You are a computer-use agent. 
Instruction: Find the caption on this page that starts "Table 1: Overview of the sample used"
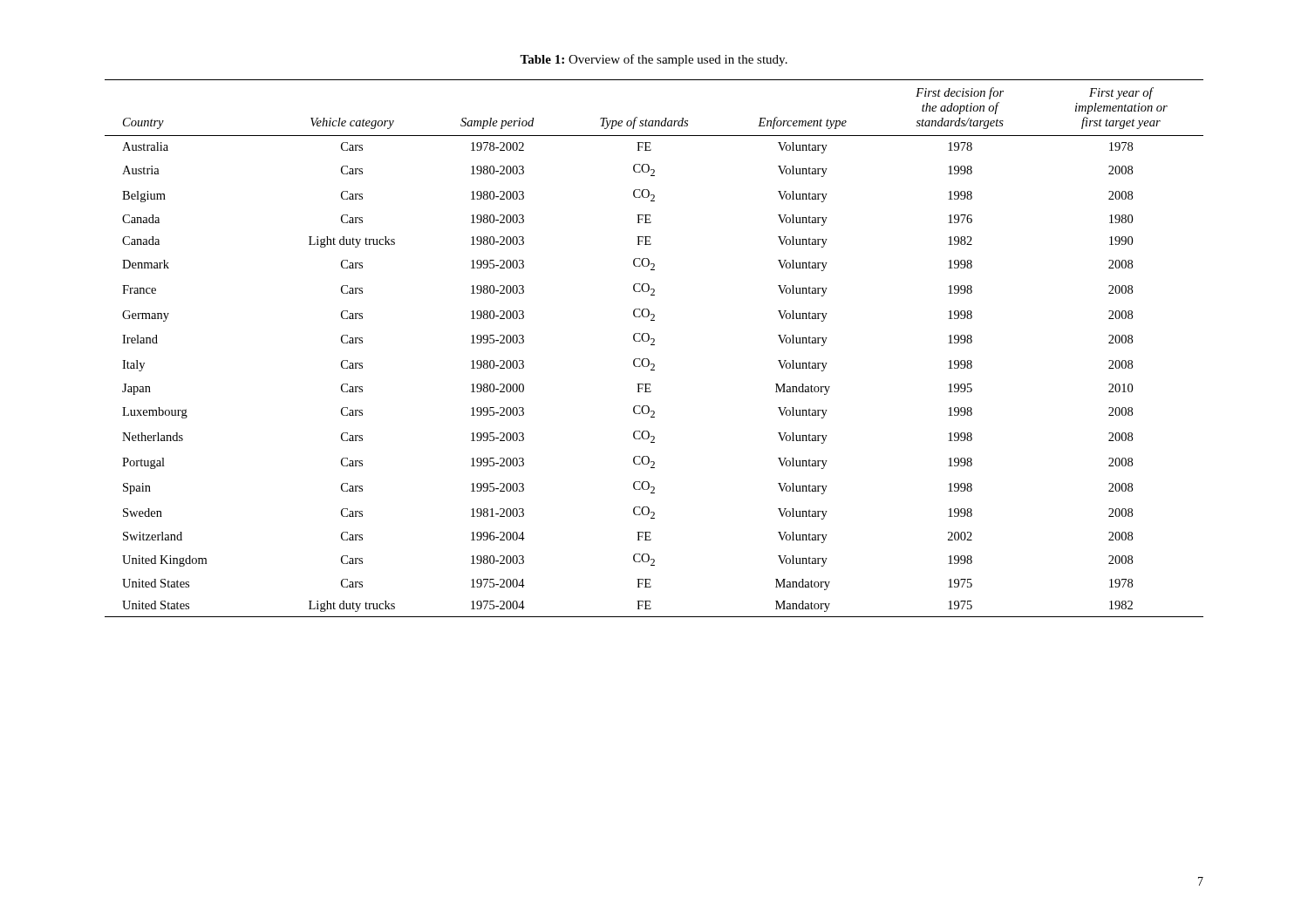tap(654, 59)
